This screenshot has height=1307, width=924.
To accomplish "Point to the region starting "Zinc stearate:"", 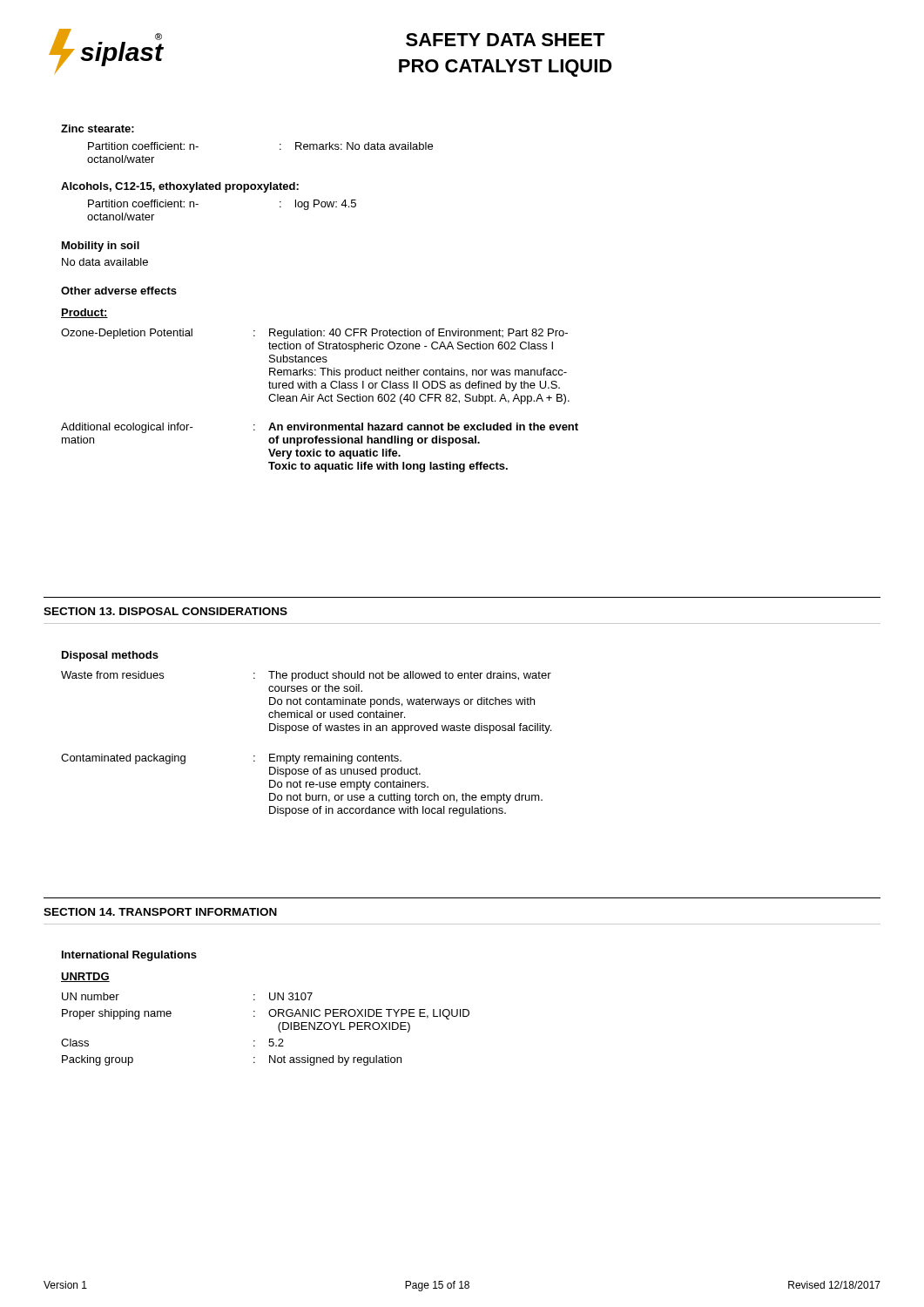I will point(98,128).
